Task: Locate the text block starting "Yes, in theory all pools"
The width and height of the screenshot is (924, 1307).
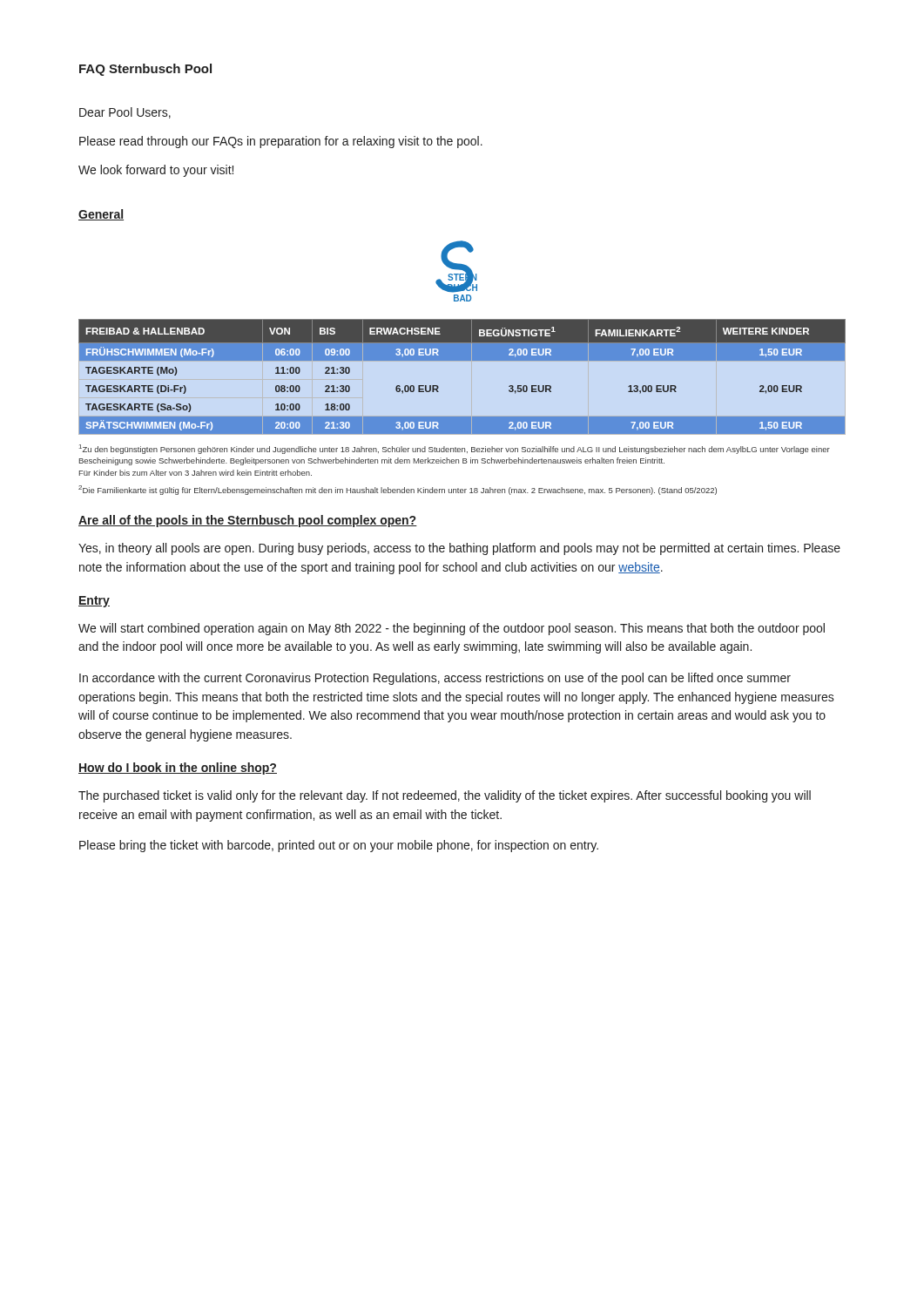Action: point(459,558)
